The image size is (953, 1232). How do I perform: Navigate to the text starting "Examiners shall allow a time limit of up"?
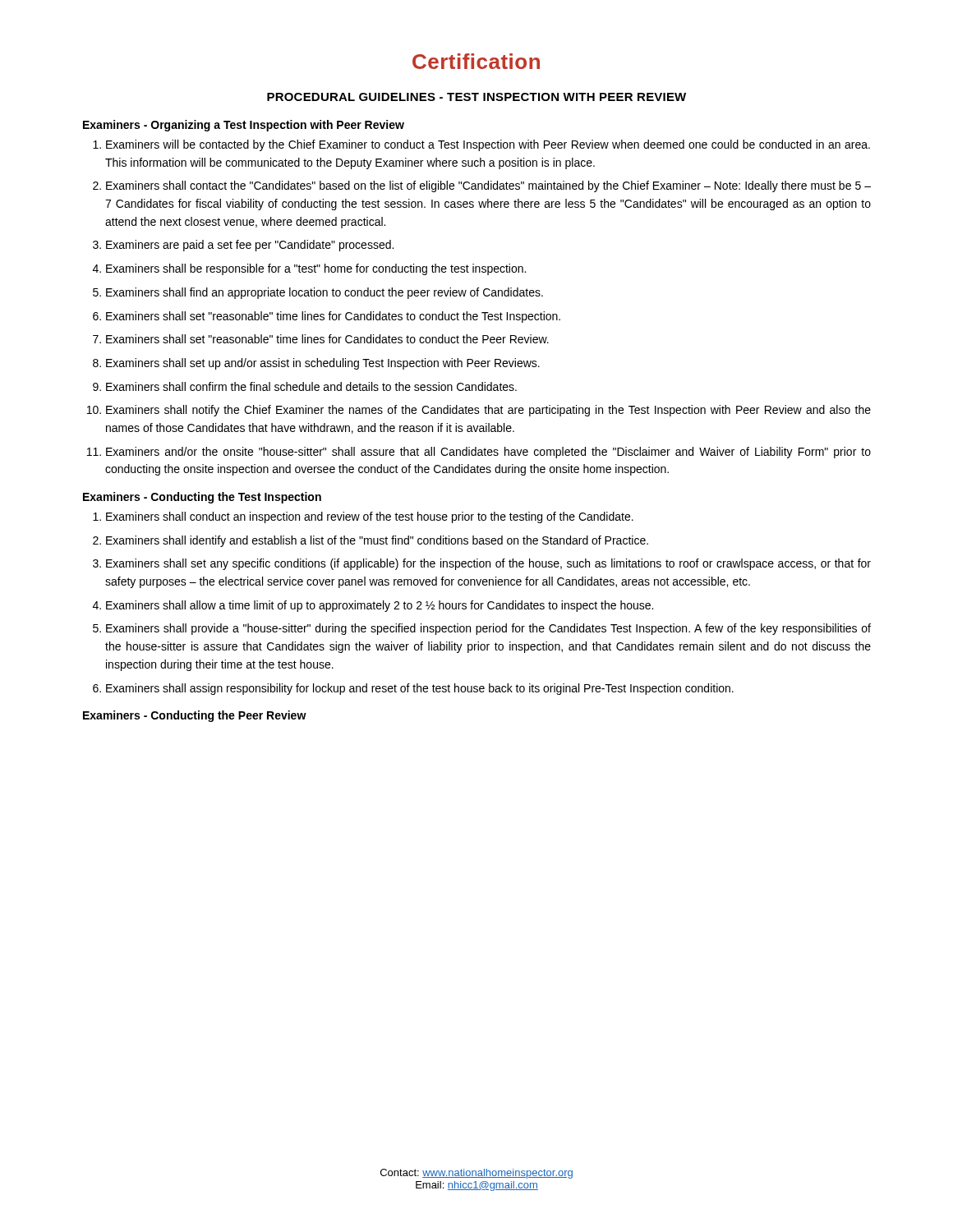pyautogui.click(x=380, y=605)
